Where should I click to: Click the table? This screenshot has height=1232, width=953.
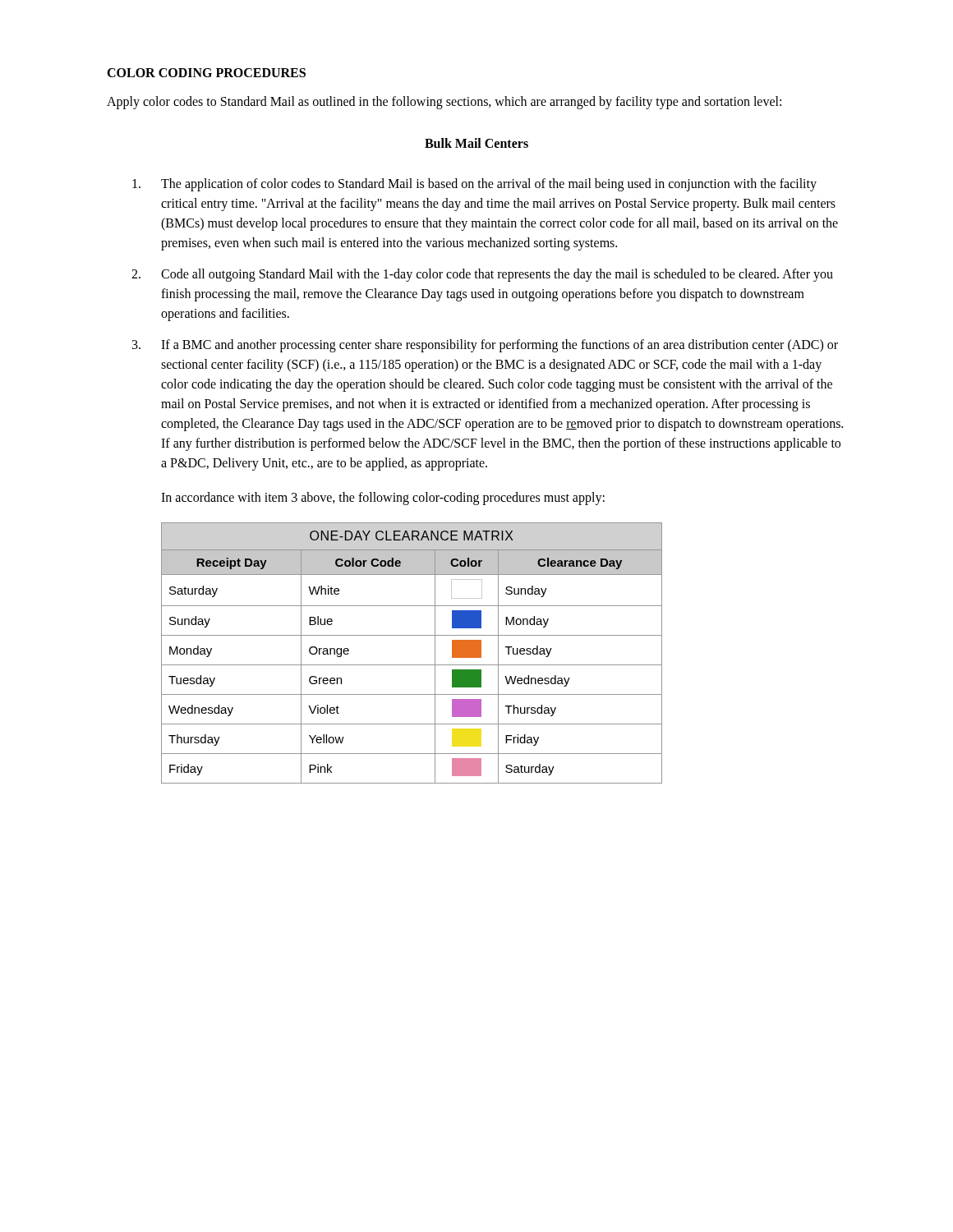504,653
